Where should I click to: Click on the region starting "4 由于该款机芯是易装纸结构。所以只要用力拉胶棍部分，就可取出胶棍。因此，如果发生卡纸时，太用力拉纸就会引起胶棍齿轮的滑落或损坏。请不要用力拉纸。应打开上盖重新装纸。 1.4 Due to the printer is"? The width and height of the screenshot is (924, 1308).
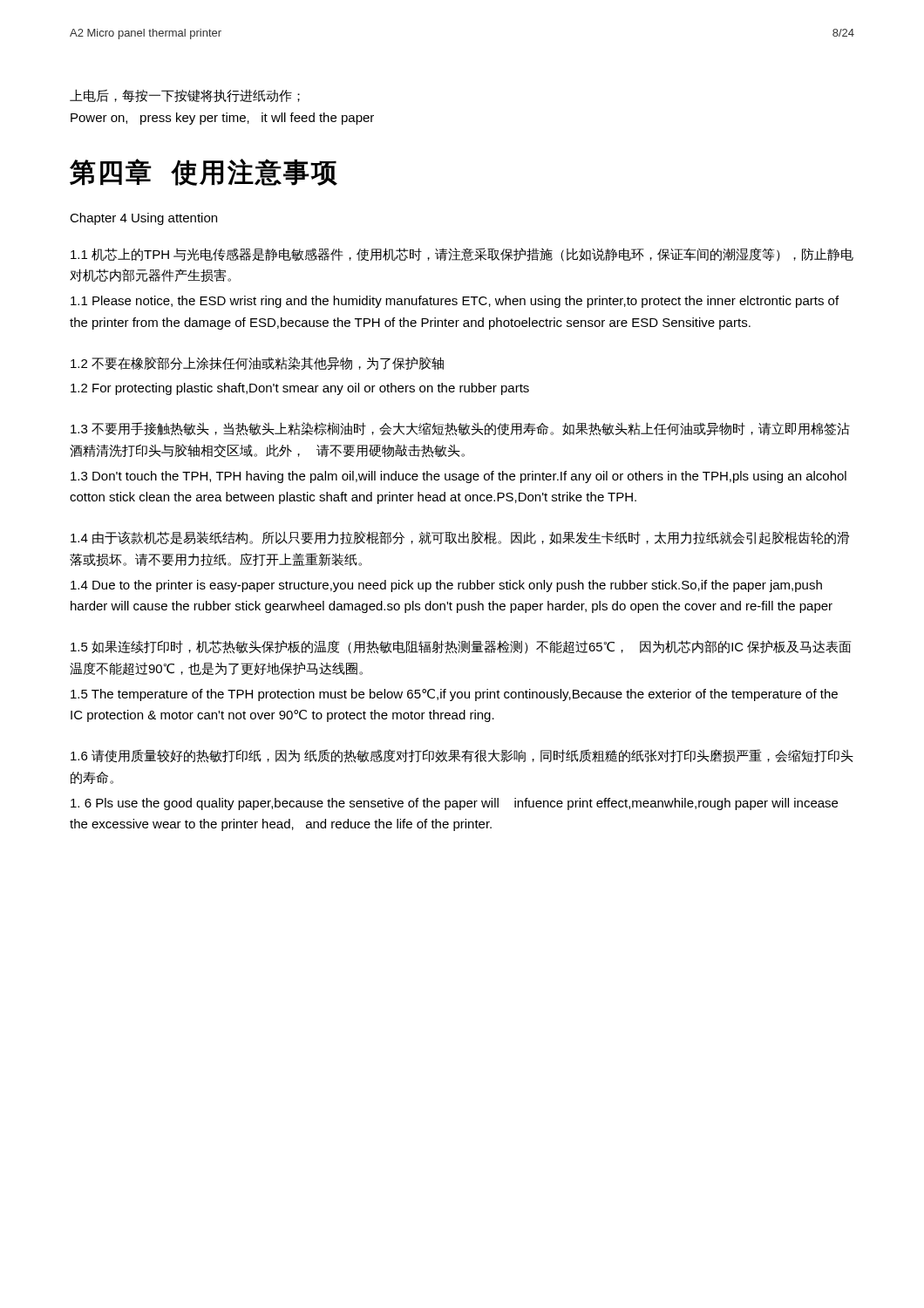(462, 572)
